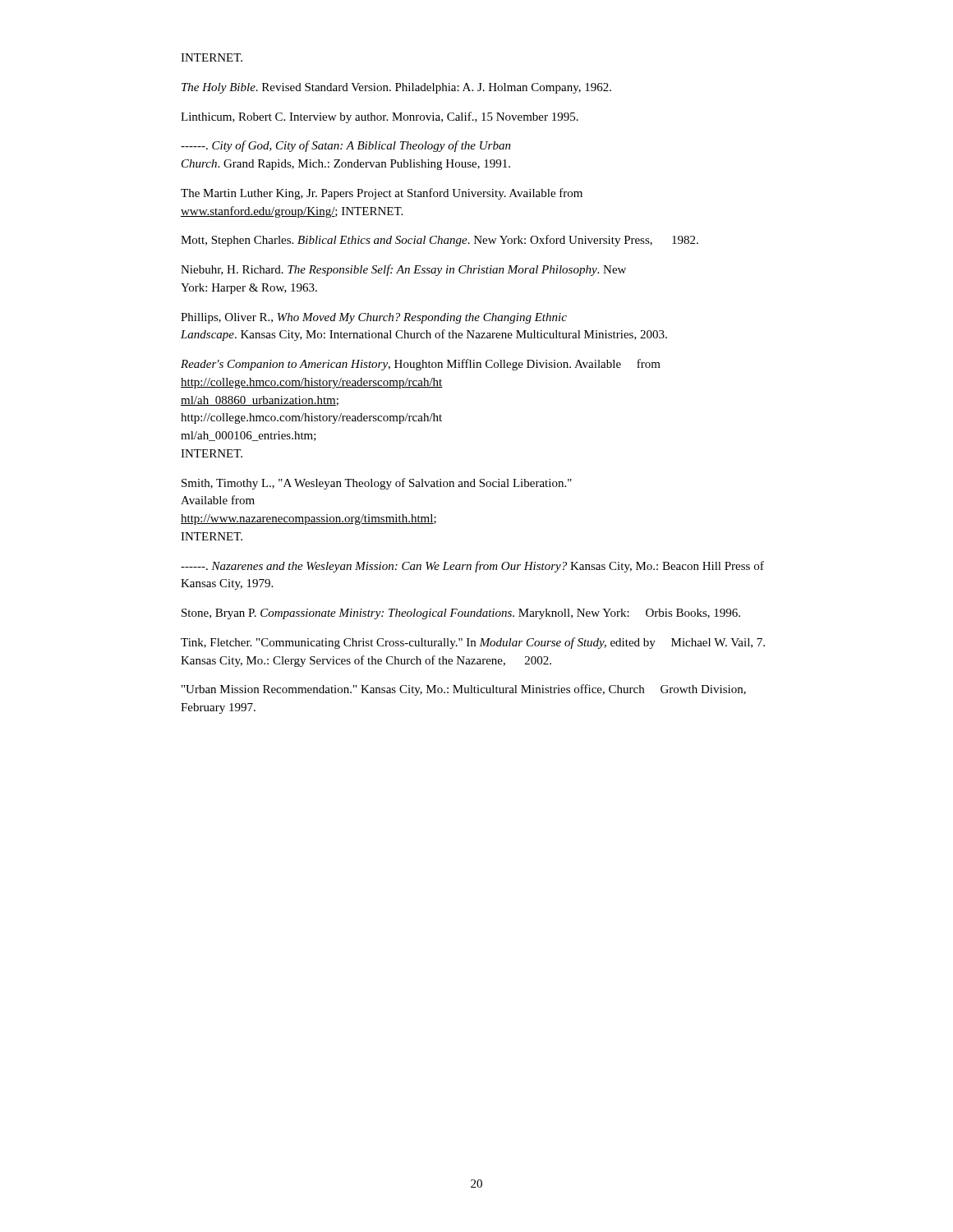Find the list item with the text "Mott, Stephen Charles. Biblical Ethics and"
The width and height of the screenshot is (953, 1232).
tap(485, 241)
